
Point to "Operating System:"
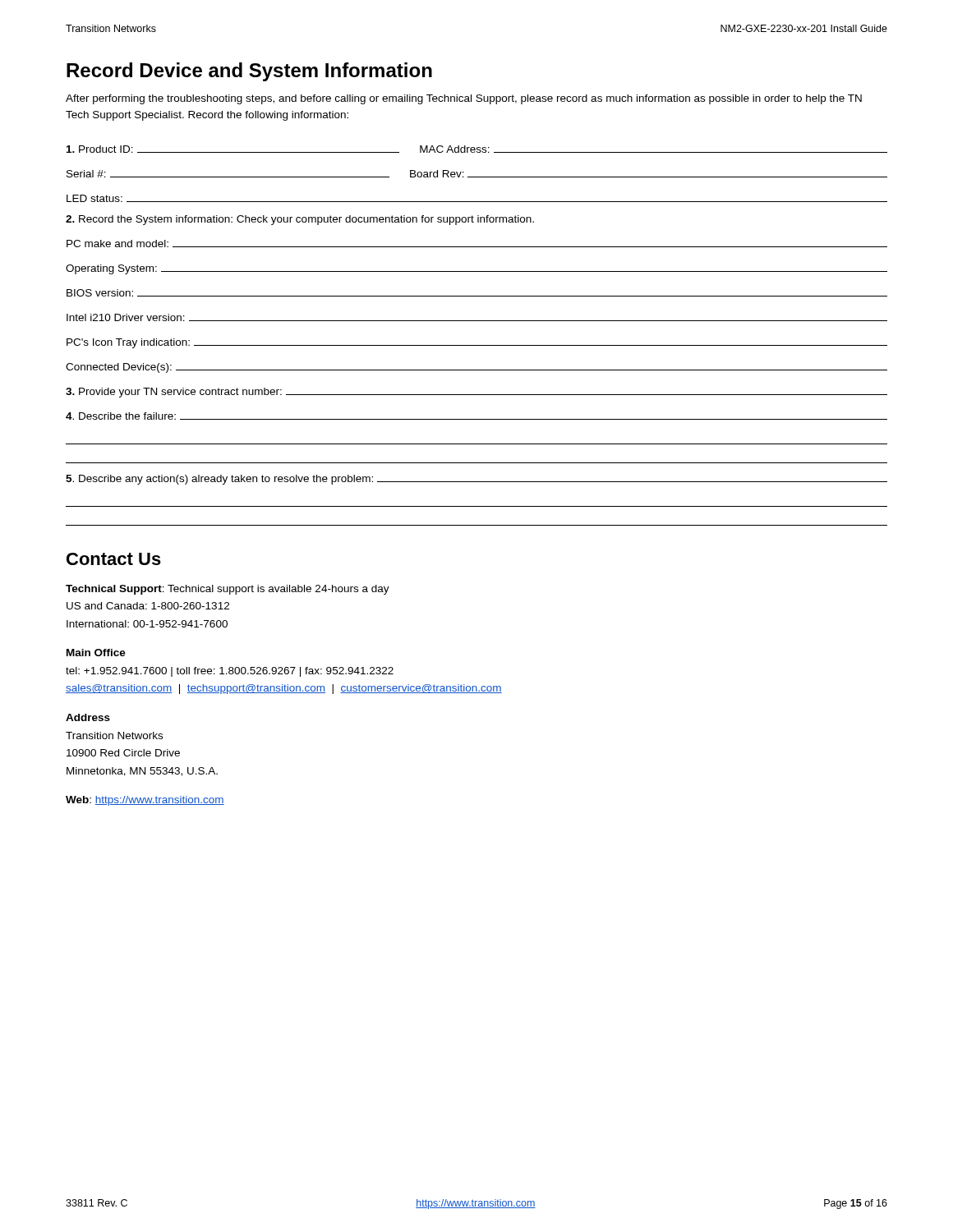click(476, 266)
